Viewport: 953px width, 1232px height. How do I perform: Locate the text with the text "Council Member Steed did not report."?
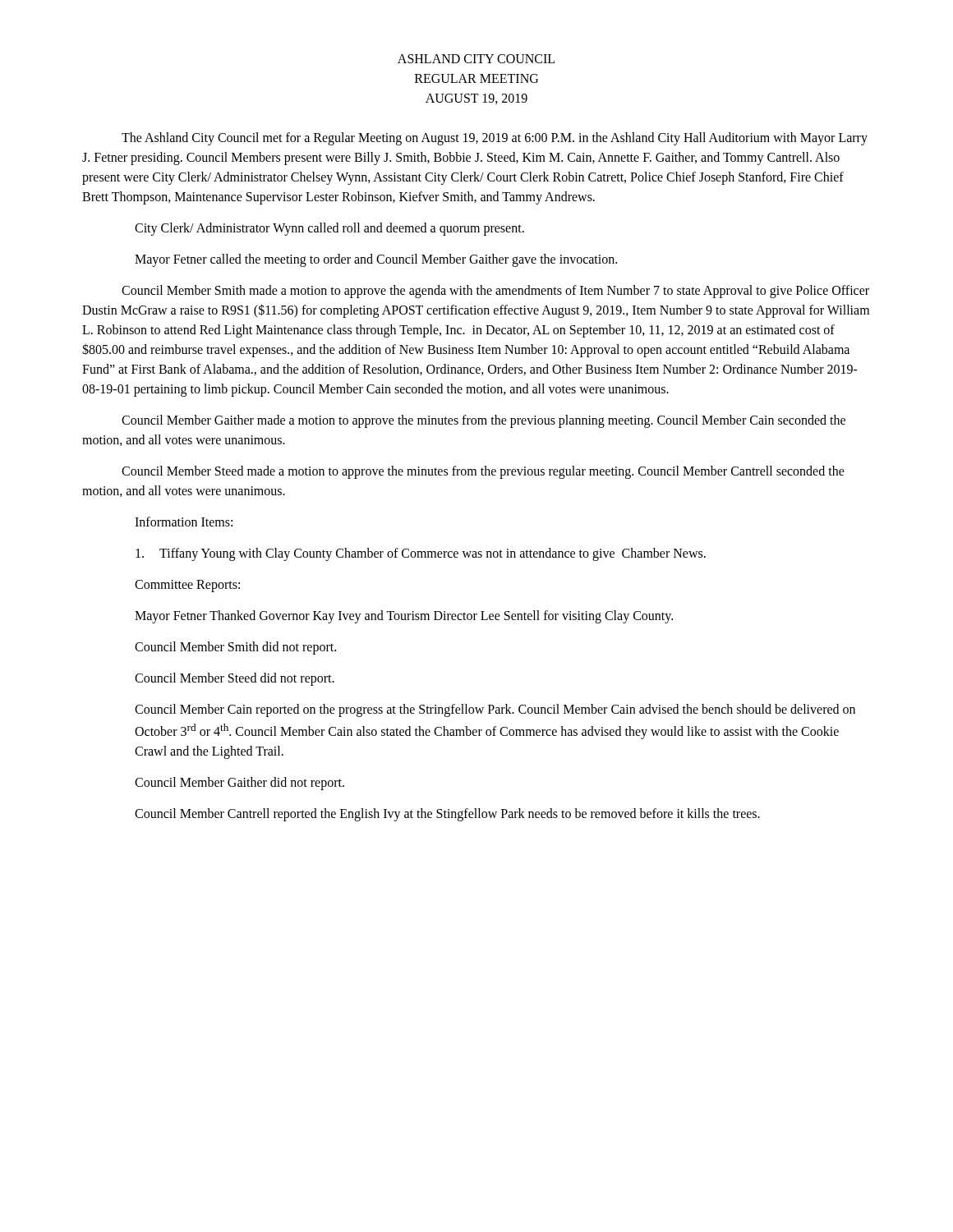coord(235,678)
